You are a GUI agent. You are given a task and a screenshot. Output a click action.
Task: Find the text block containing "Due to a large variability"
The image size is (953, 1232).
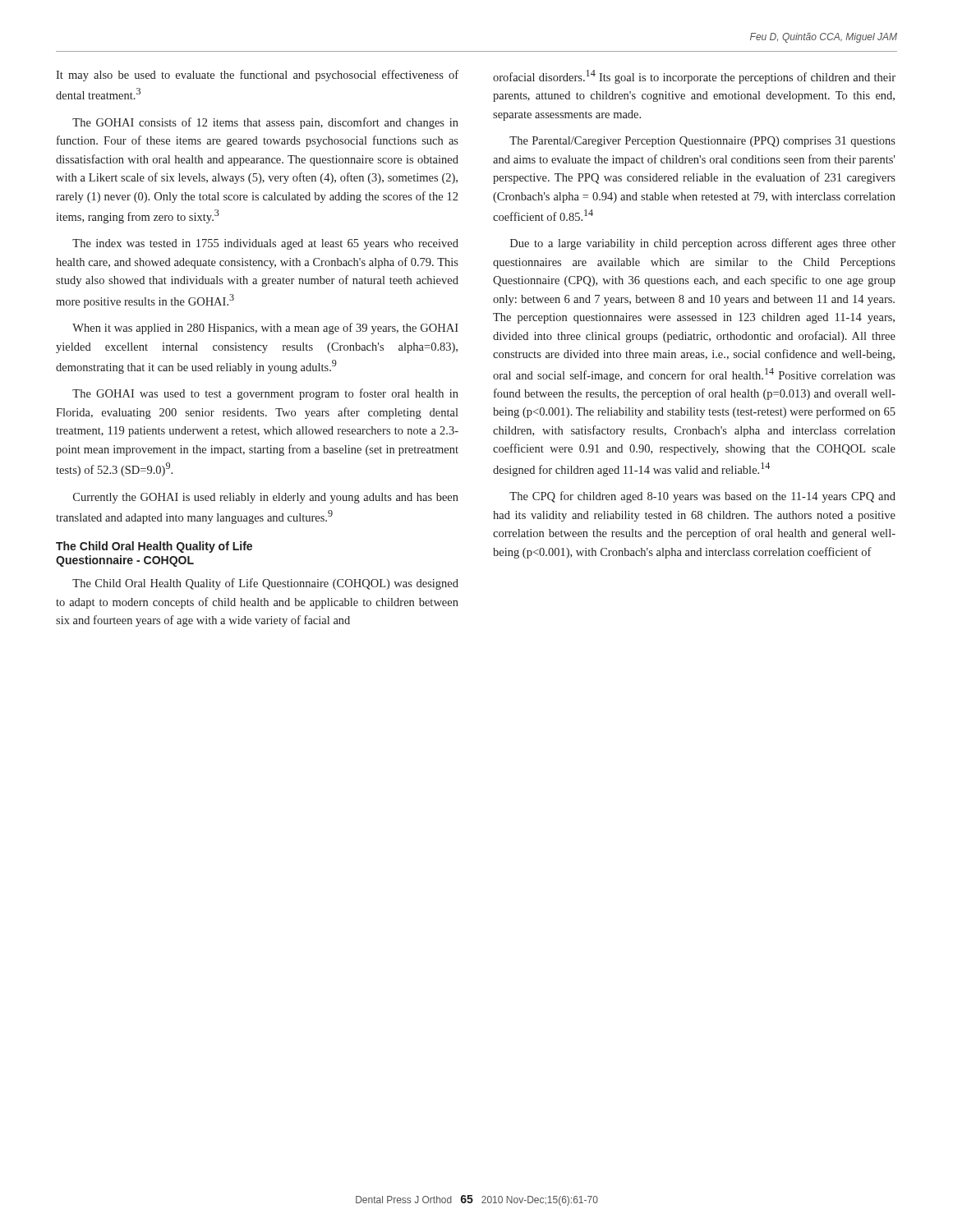pos(694,357)
